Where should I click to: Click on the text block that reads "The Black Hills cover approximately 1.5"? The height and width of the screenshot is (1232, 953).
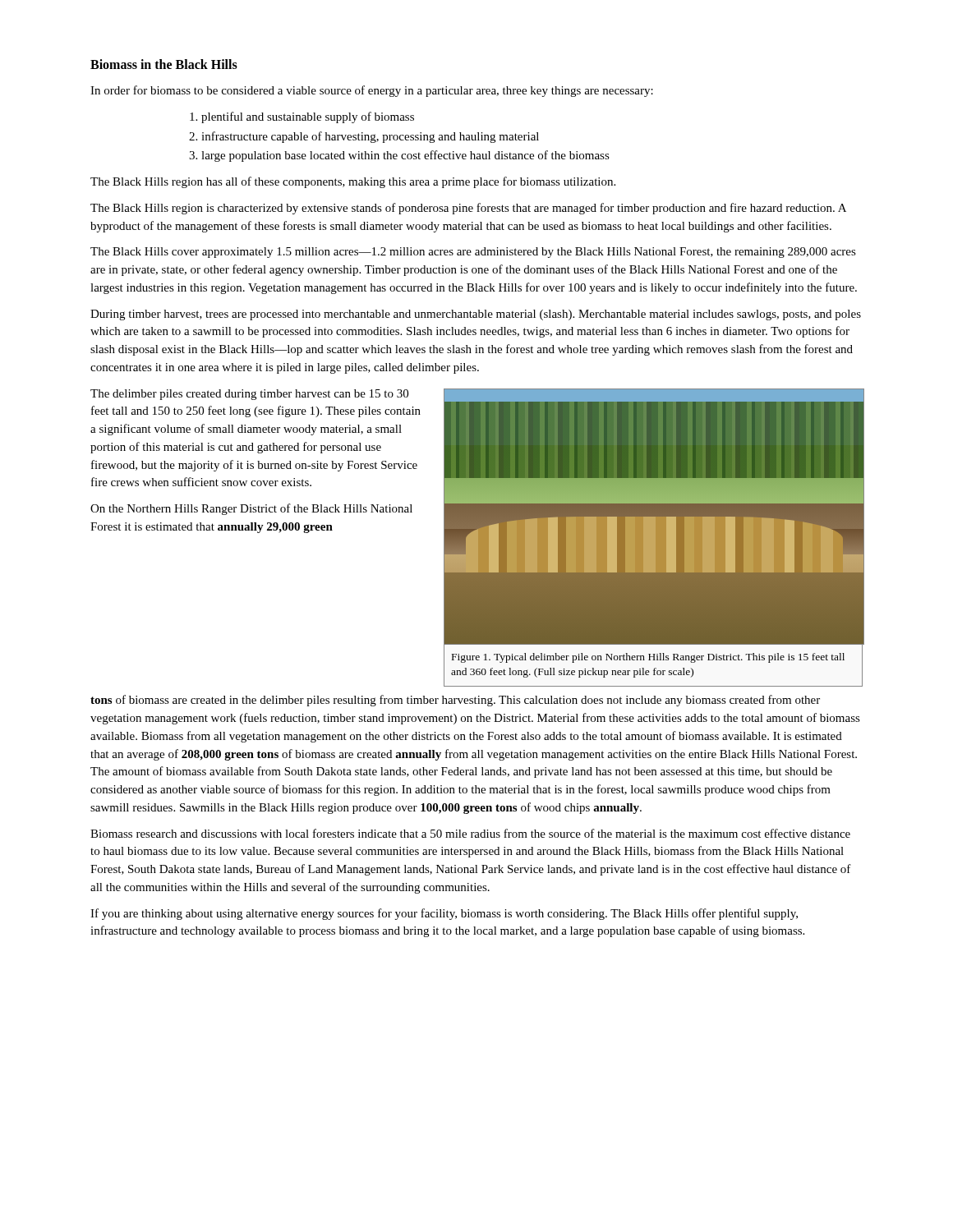coord(474,269)
